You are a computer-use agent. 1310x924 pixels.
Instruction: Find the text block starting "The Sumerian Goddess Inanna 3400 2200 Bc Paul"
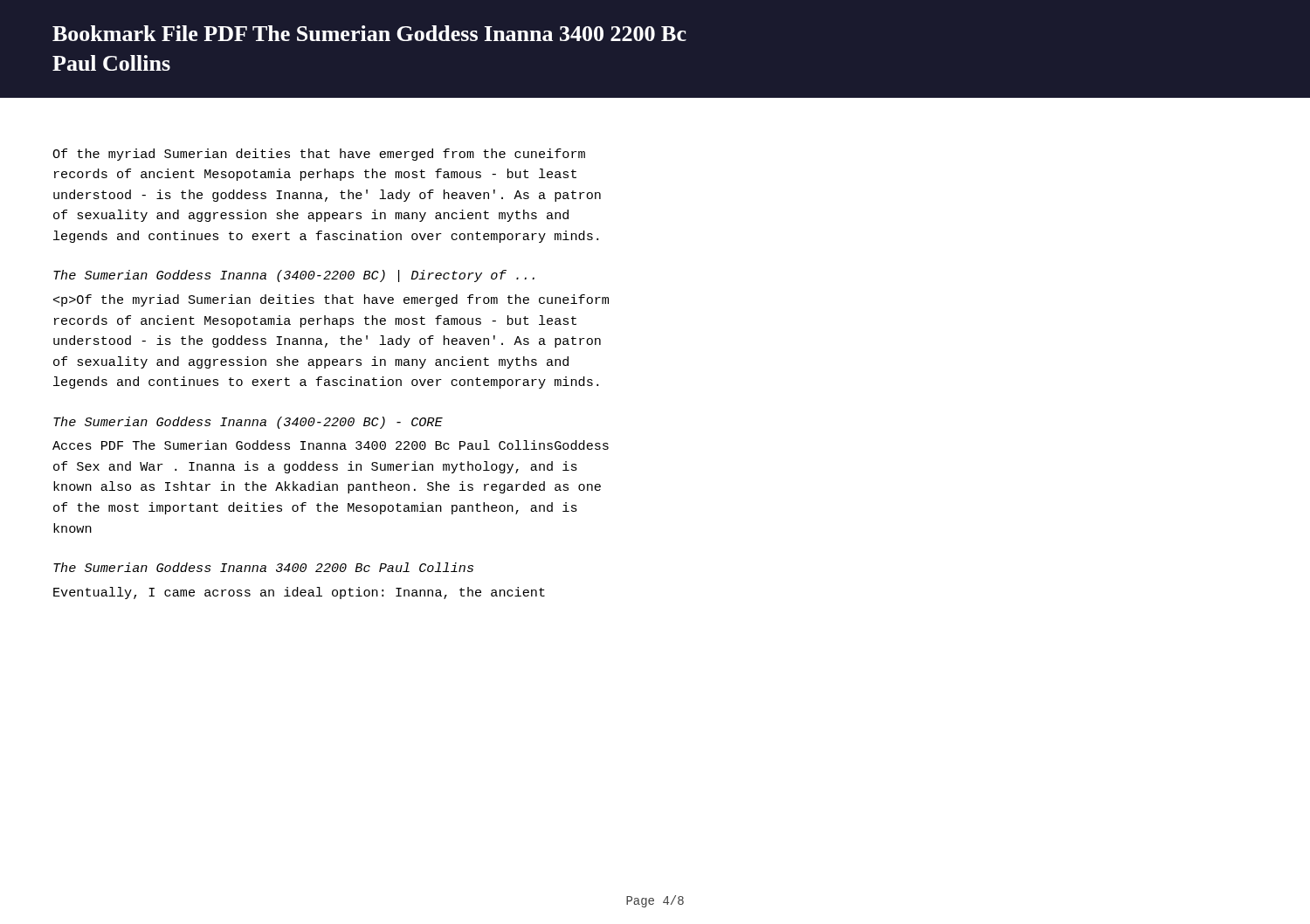pyautogui.click(x=263, y=569)
